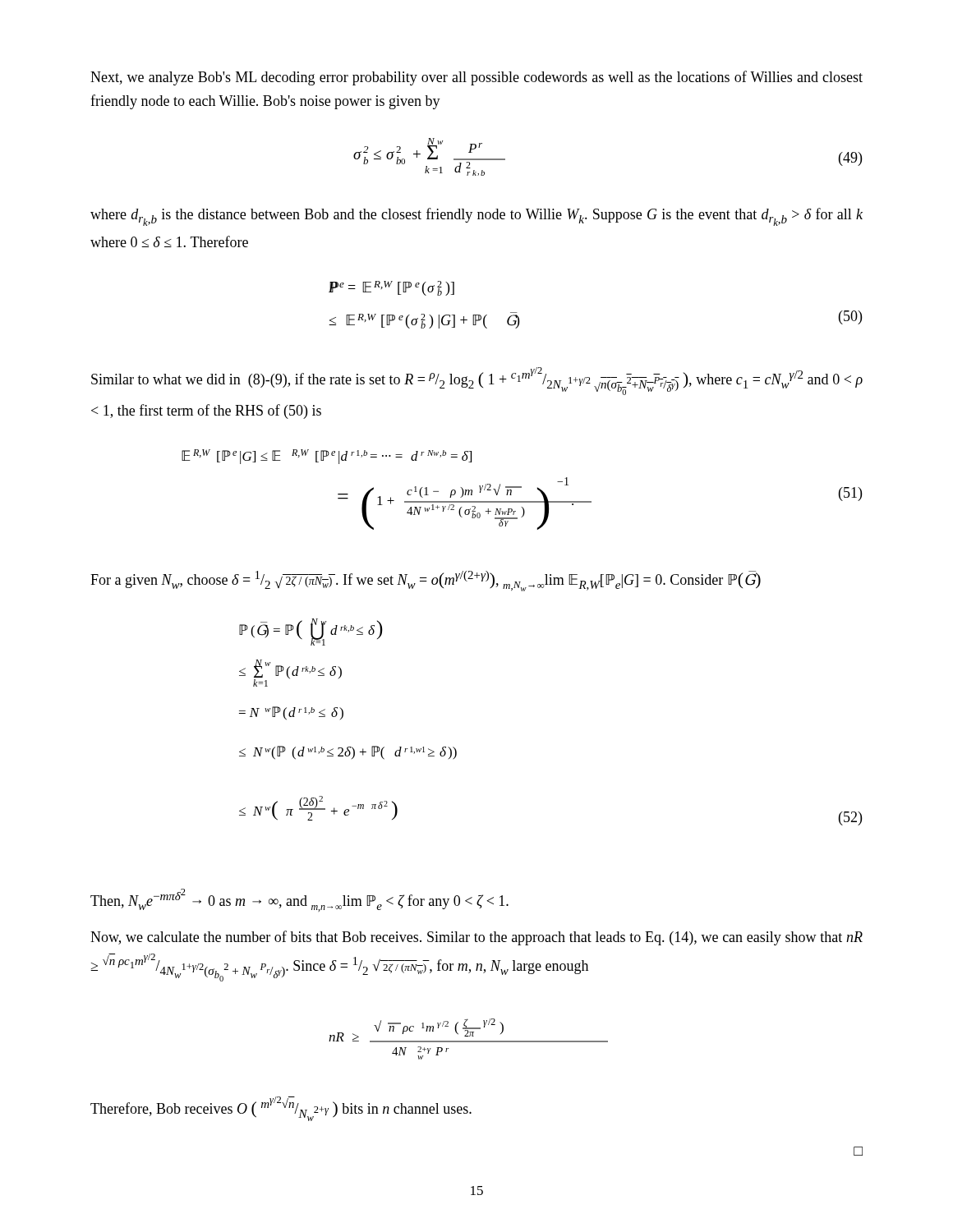Point to the passage starting "Now, we calculate the"
Screen dimensions: 1232x953
pos(476,956)
